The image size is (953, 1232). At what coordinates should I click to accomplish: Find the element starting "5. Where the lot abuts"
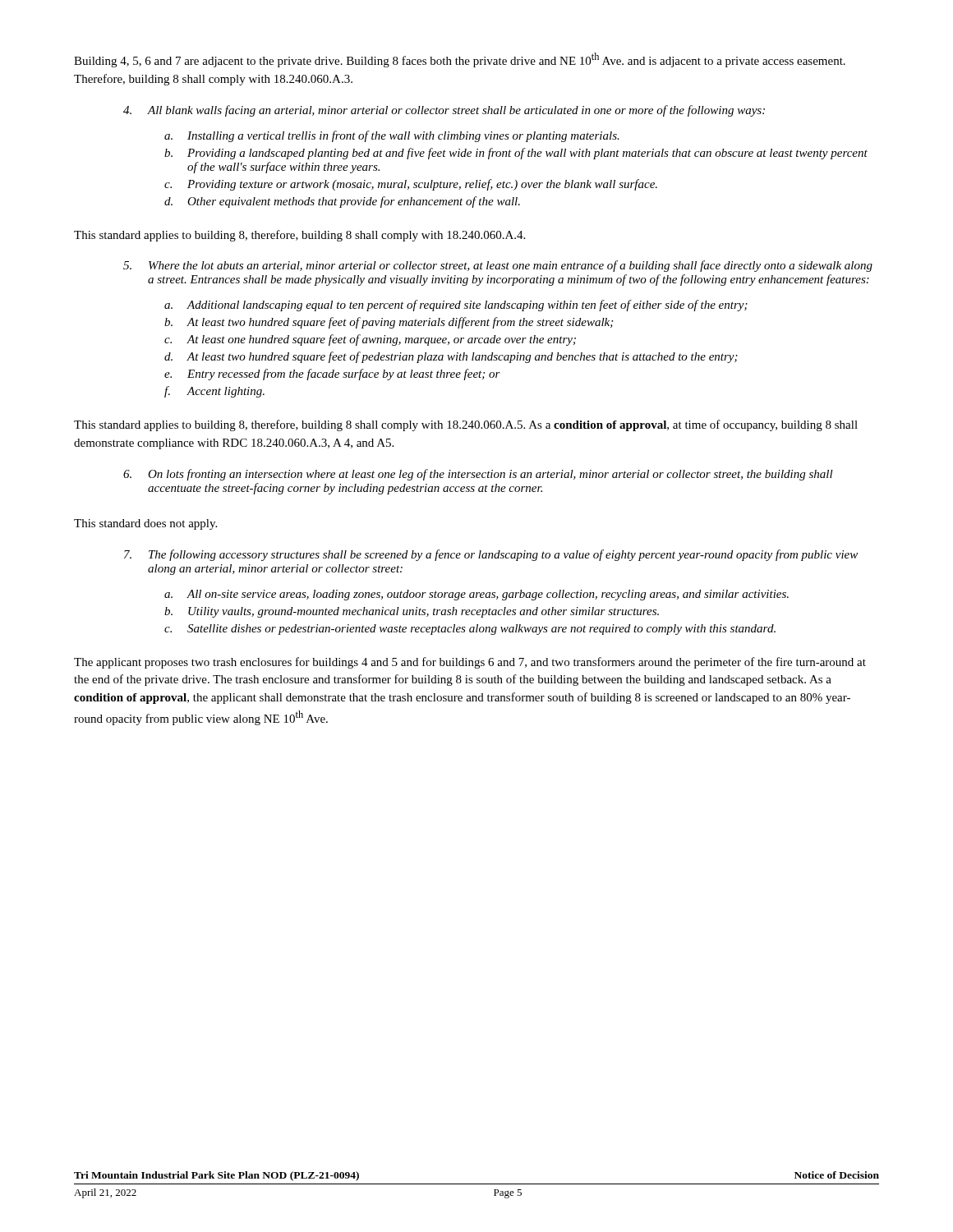(x=501, y=273)
